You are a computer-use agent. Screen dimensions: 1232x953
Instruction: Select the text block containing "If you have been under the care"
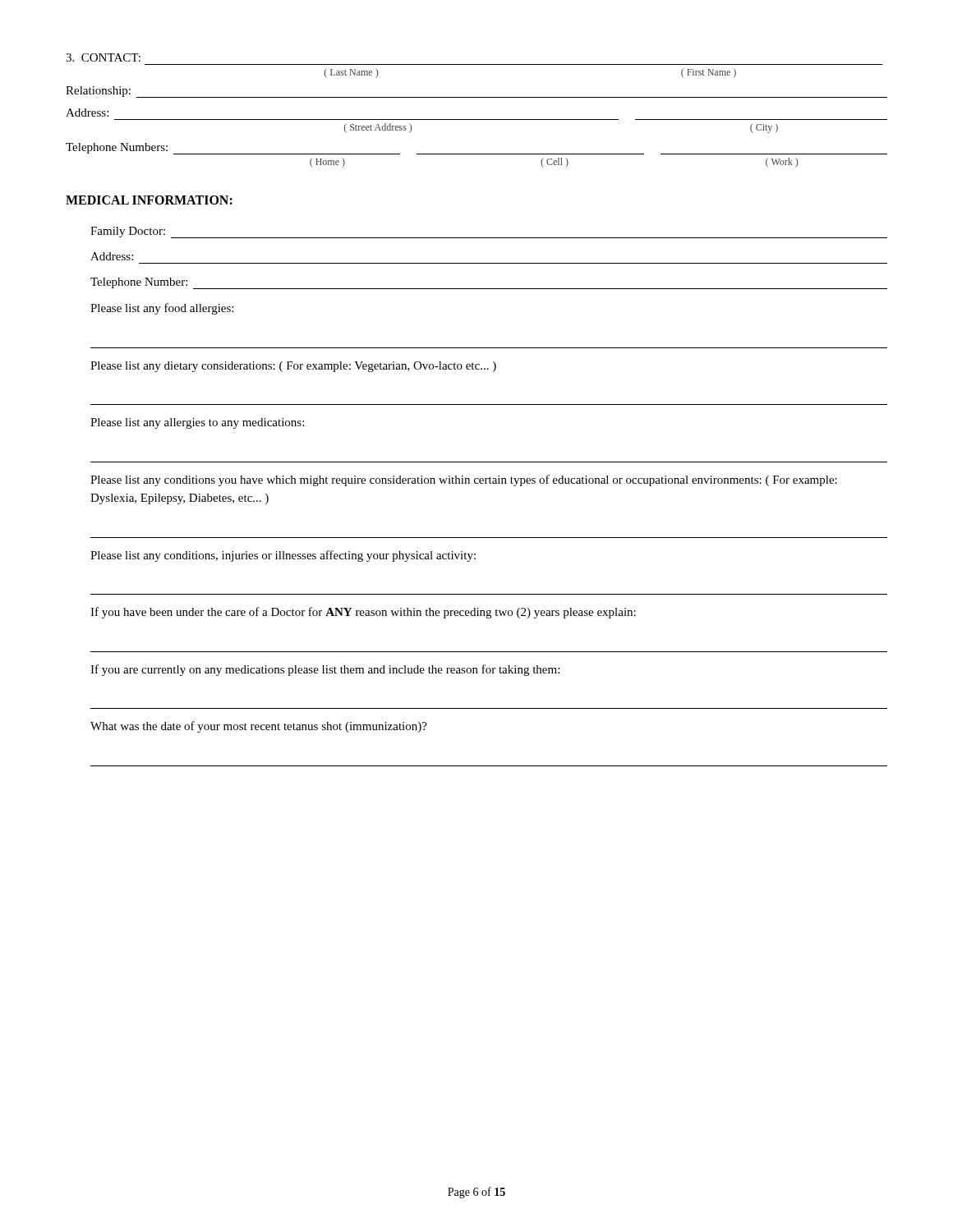(489, 627)
